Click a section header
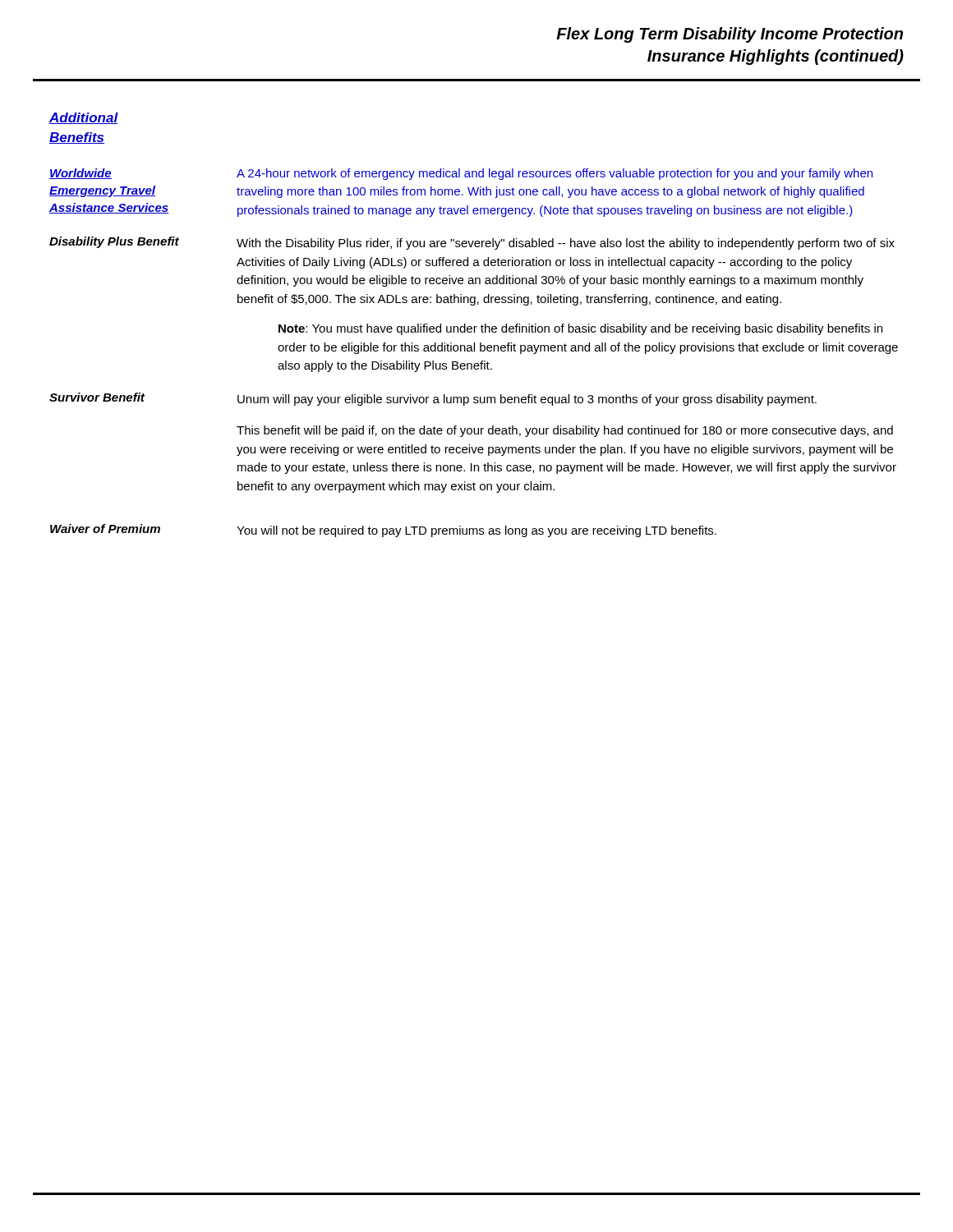 click(x=83, y=128)
